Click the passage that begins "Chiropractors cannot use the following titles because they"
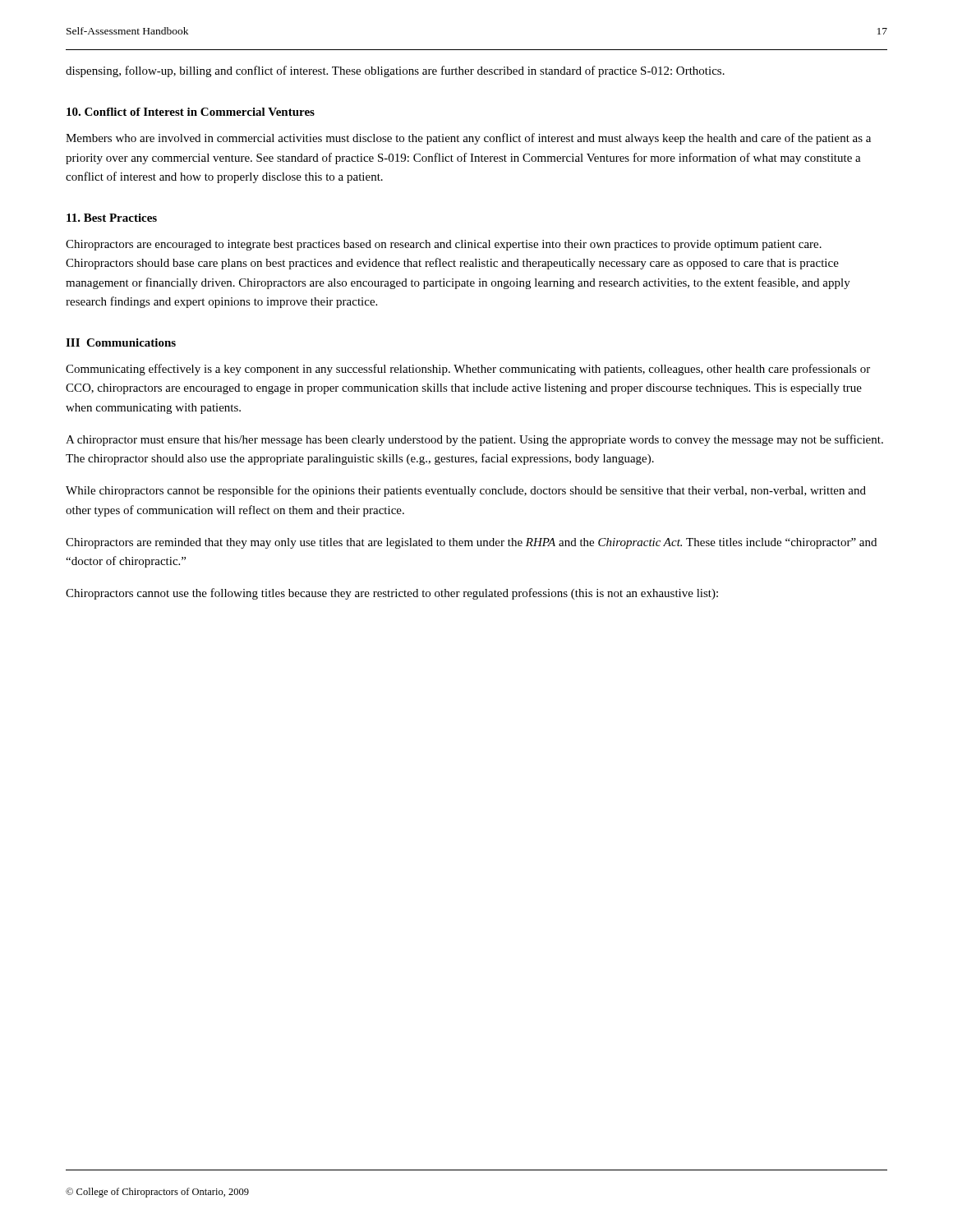 click(392, 593)
